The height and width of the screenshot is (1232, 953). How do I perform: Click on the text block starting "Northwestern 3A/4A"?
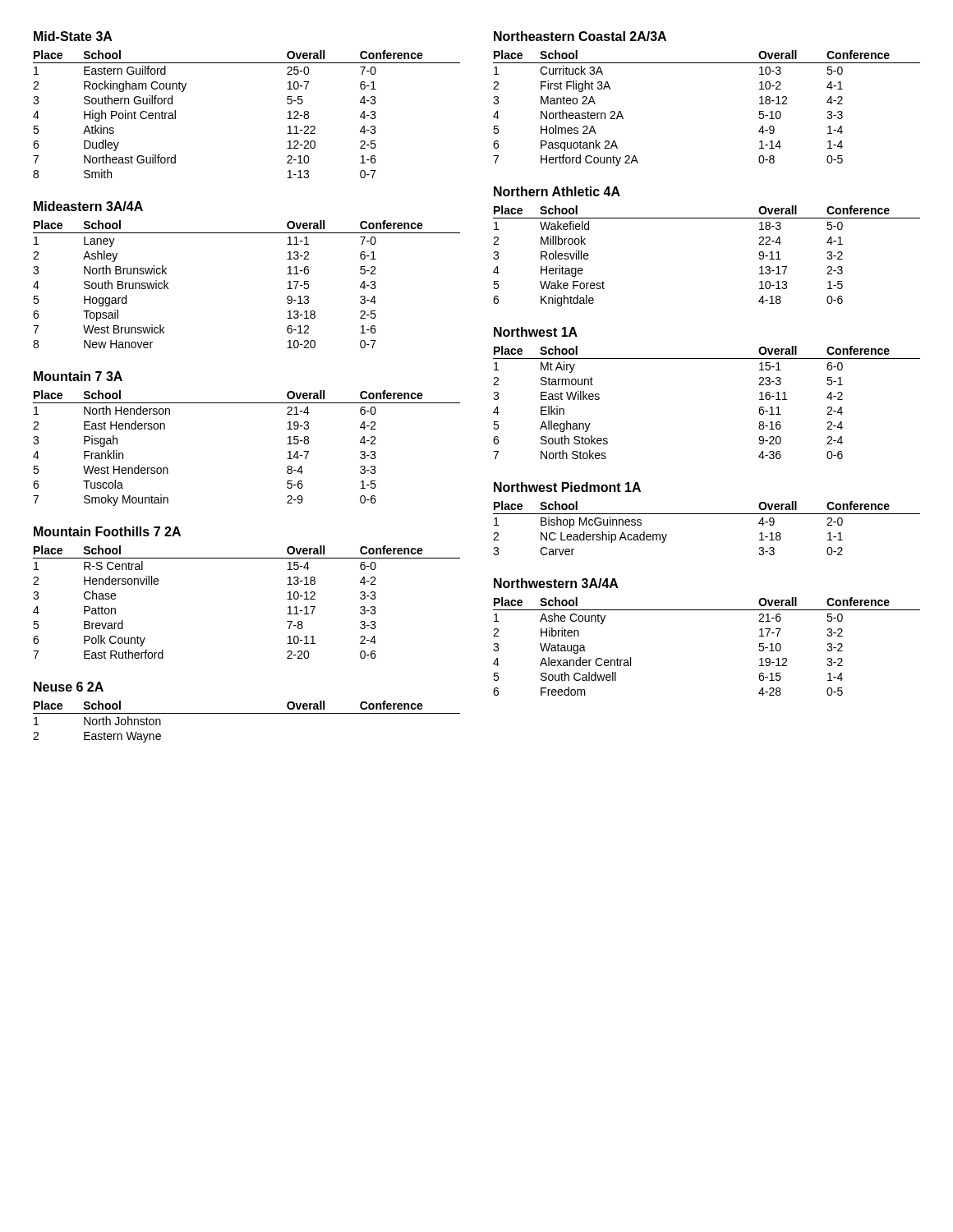(x=556, y=584)
